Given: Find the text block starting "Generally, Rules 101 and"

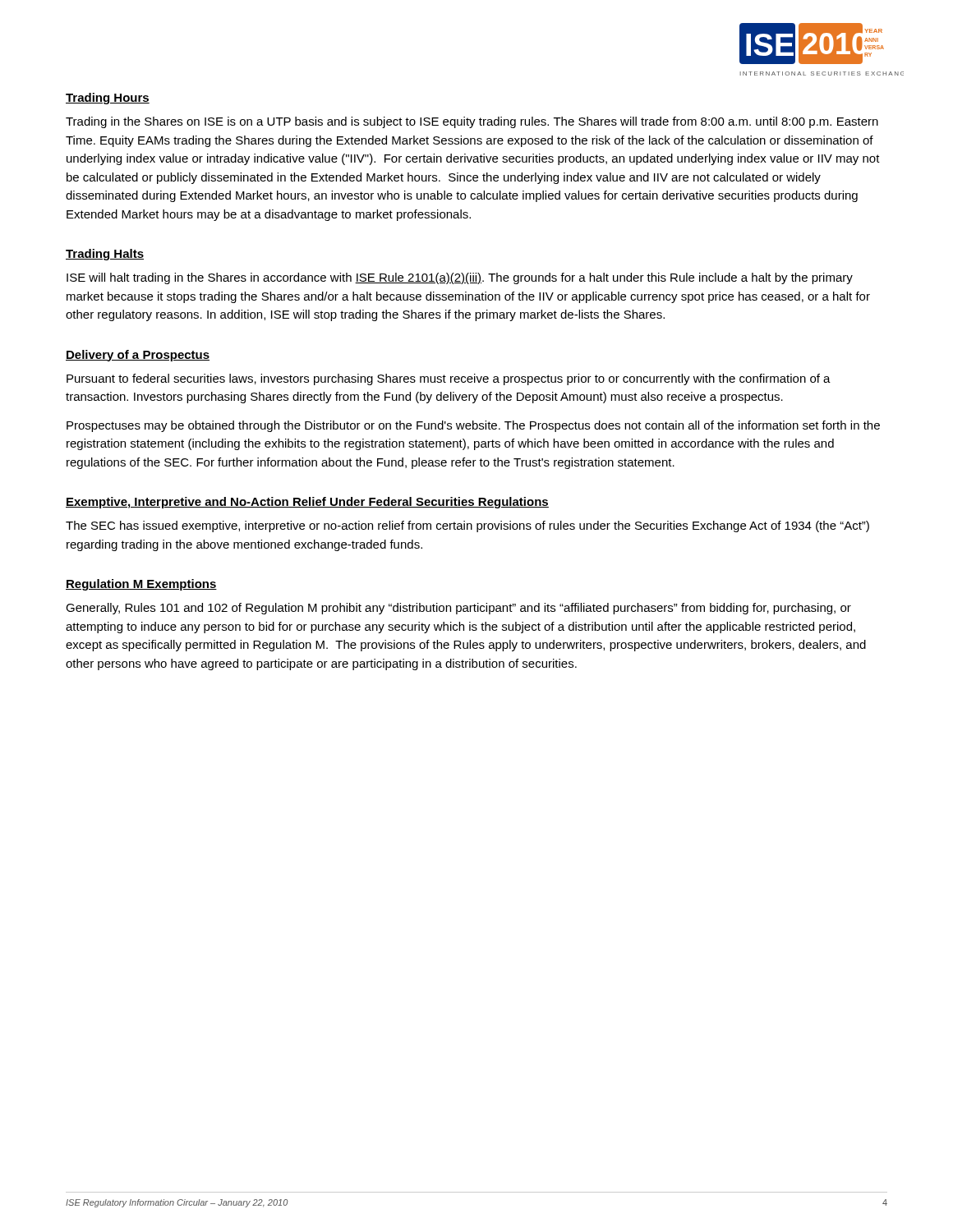Looking at the screenshot, I should click(466, 635).
